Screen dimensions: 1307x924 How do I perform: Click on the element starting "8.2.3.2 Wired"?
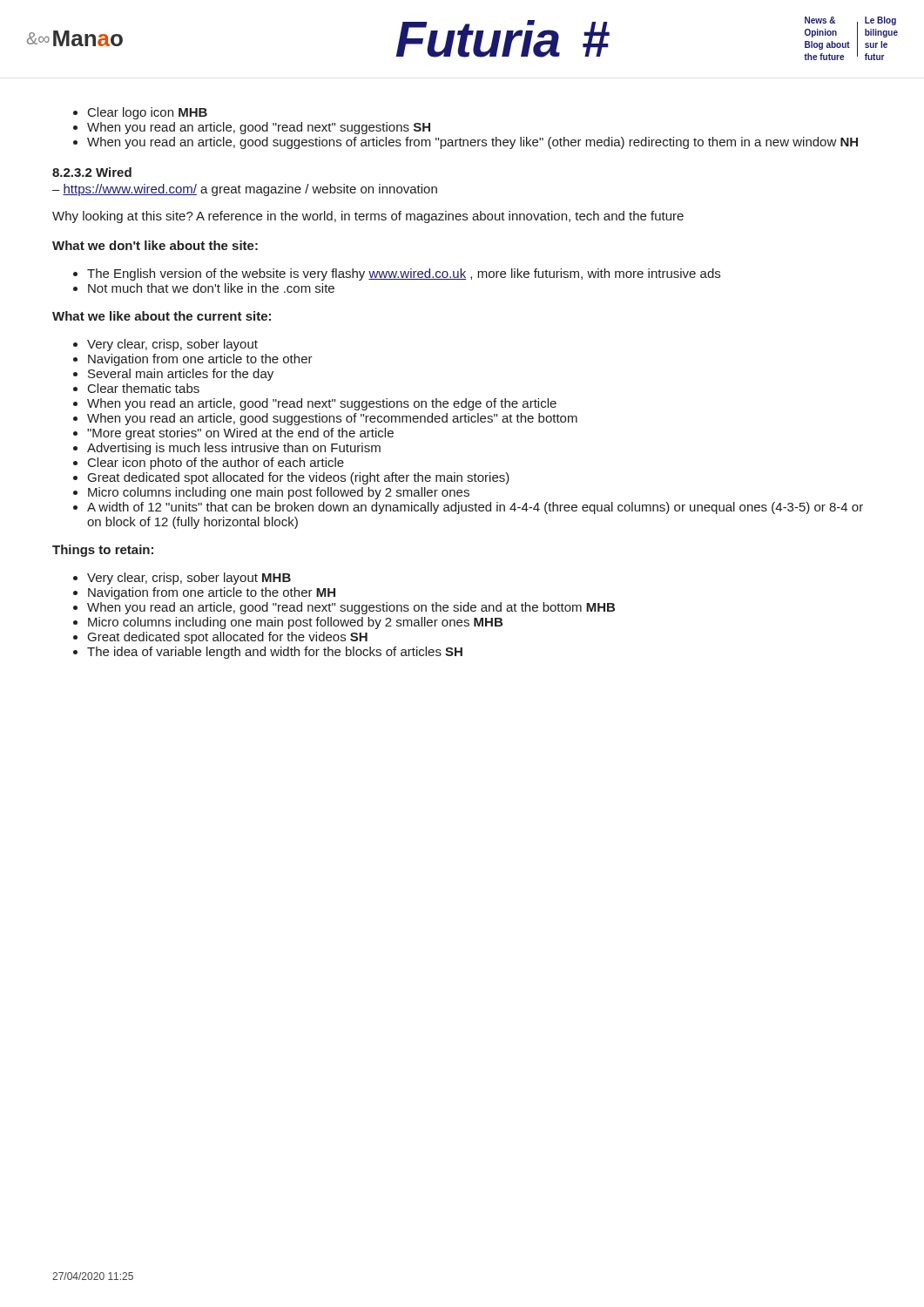[92, 172]
